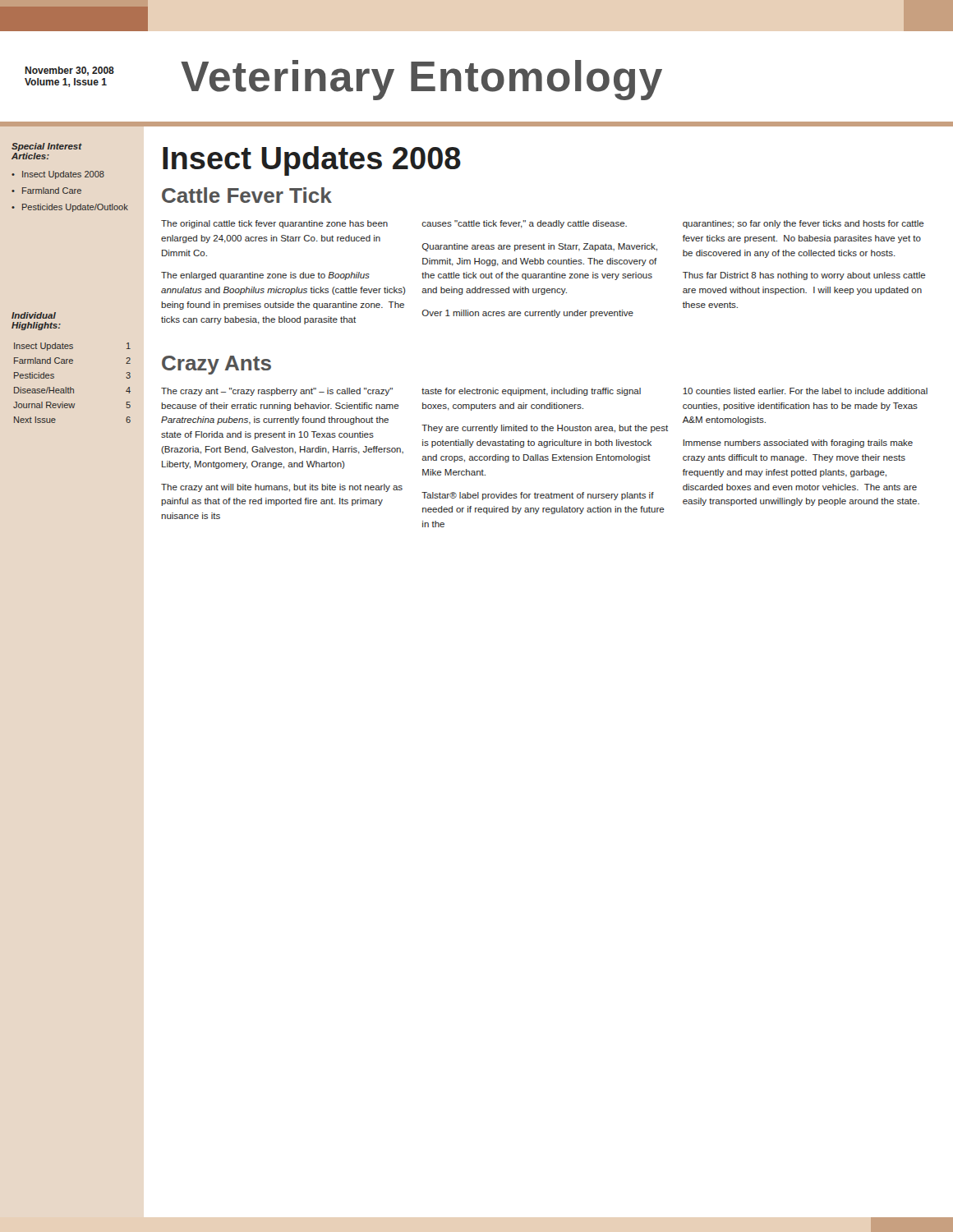Locate the block of text that opens with "The crazy ant – "crazy raspberry"
The height and width of the screenshot is (1232, 953).
285,454
